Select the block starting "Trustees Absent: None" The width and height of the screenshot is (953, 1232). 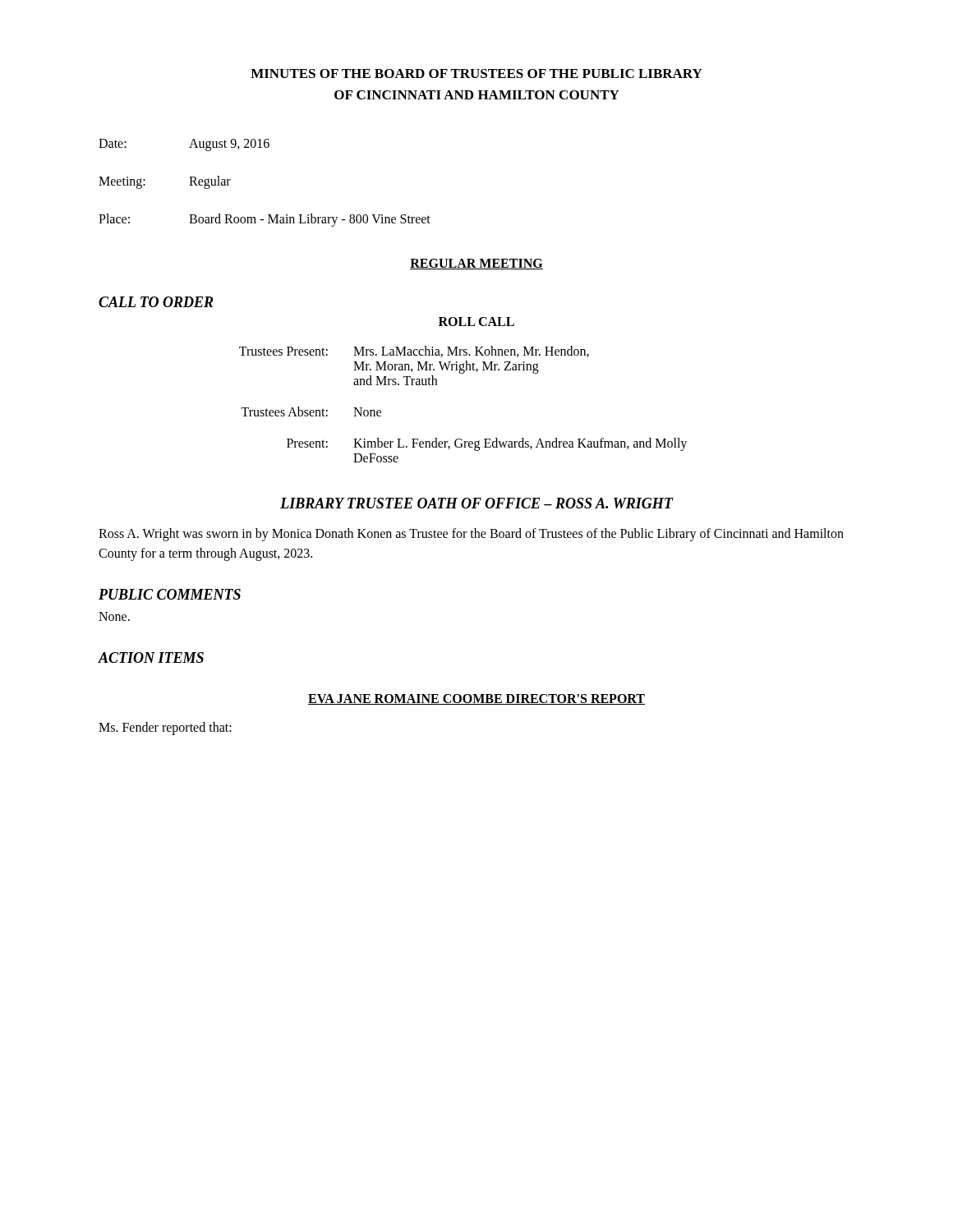pyautogui.click(x=265, y=412)
